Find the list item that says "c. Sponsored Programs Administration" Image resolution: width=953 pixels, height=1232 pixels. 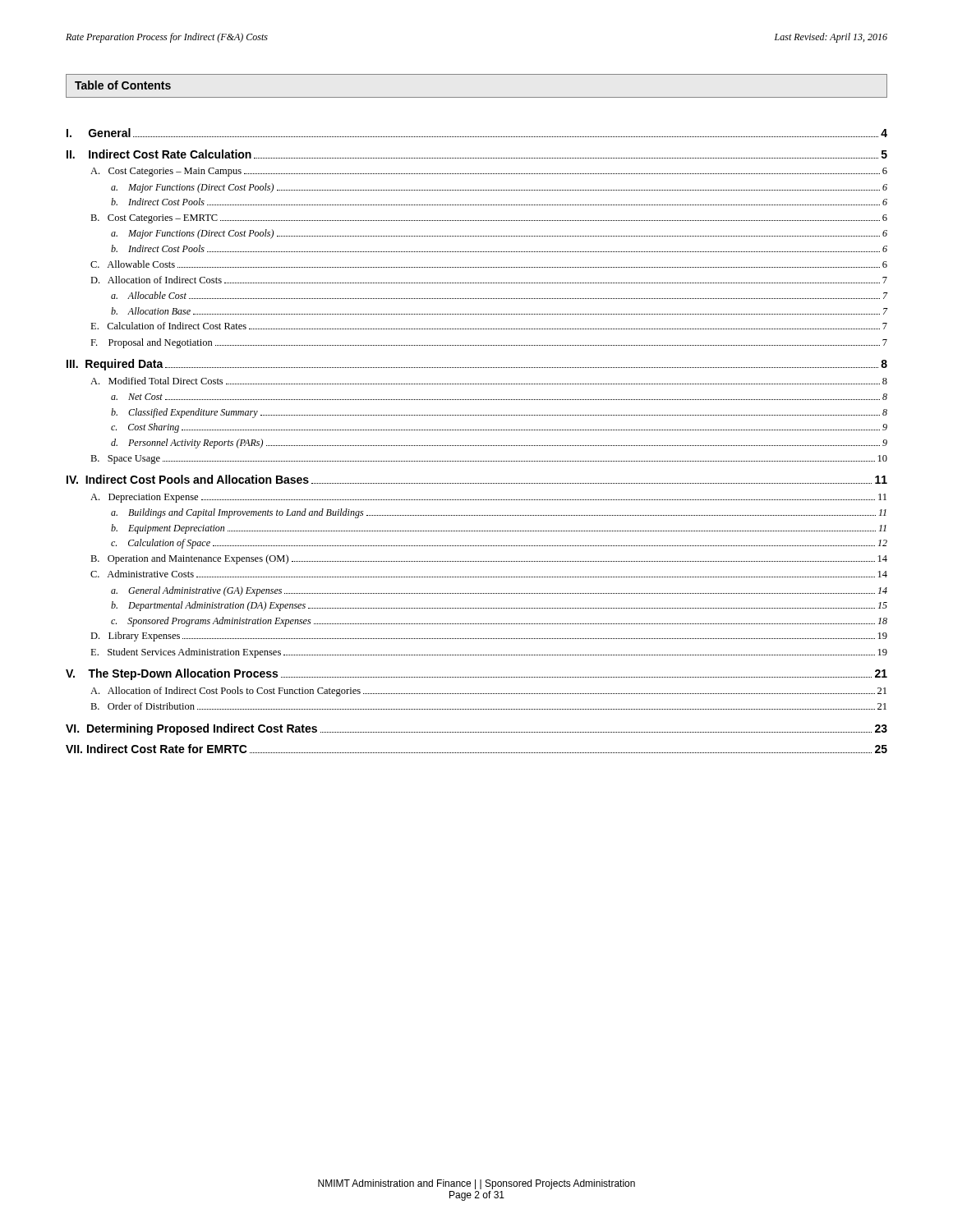coord(499,621)
